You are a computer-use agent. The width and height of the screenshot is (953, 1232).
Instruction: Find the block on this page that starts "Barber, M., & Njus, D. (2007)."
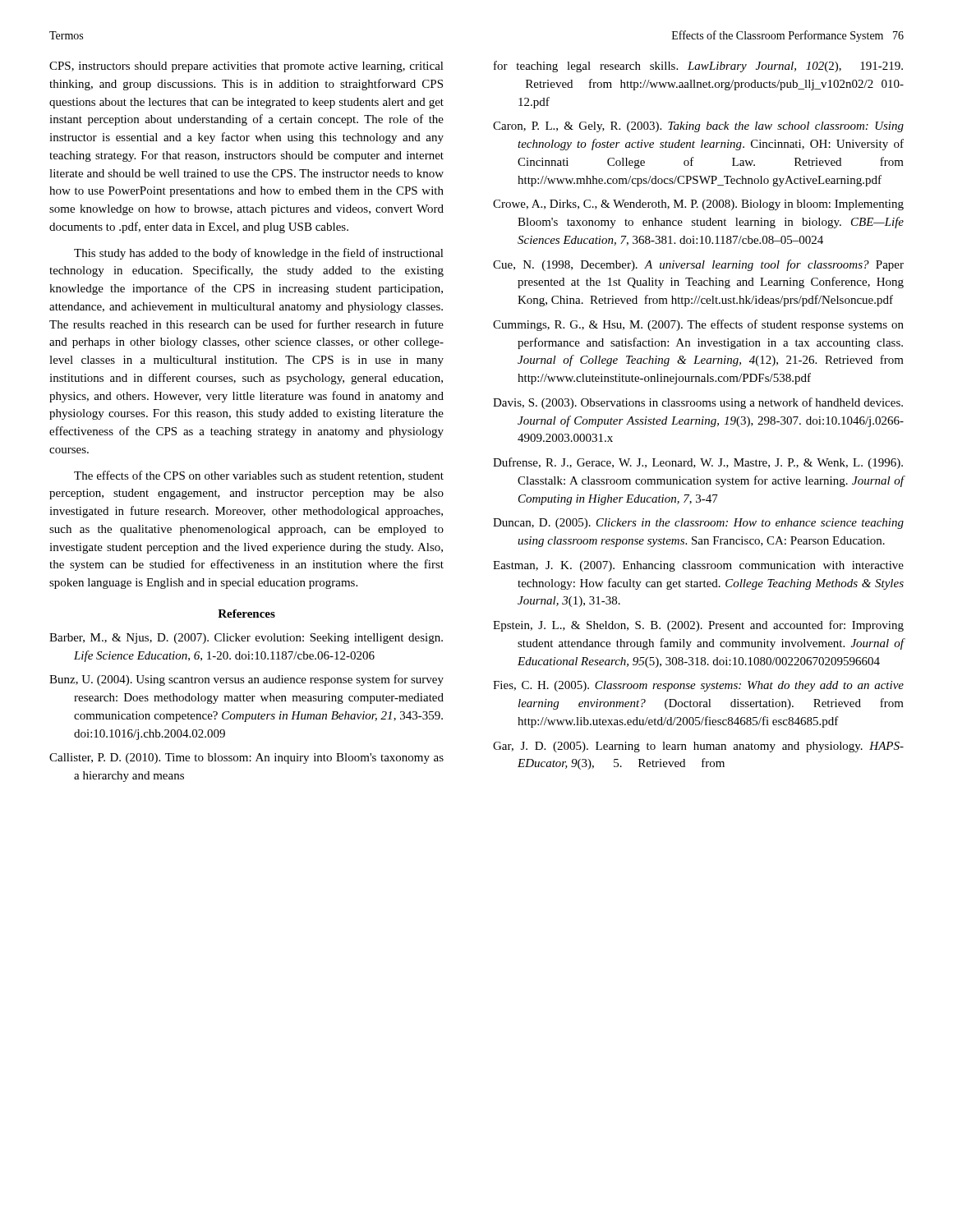[x=246, y=646]
